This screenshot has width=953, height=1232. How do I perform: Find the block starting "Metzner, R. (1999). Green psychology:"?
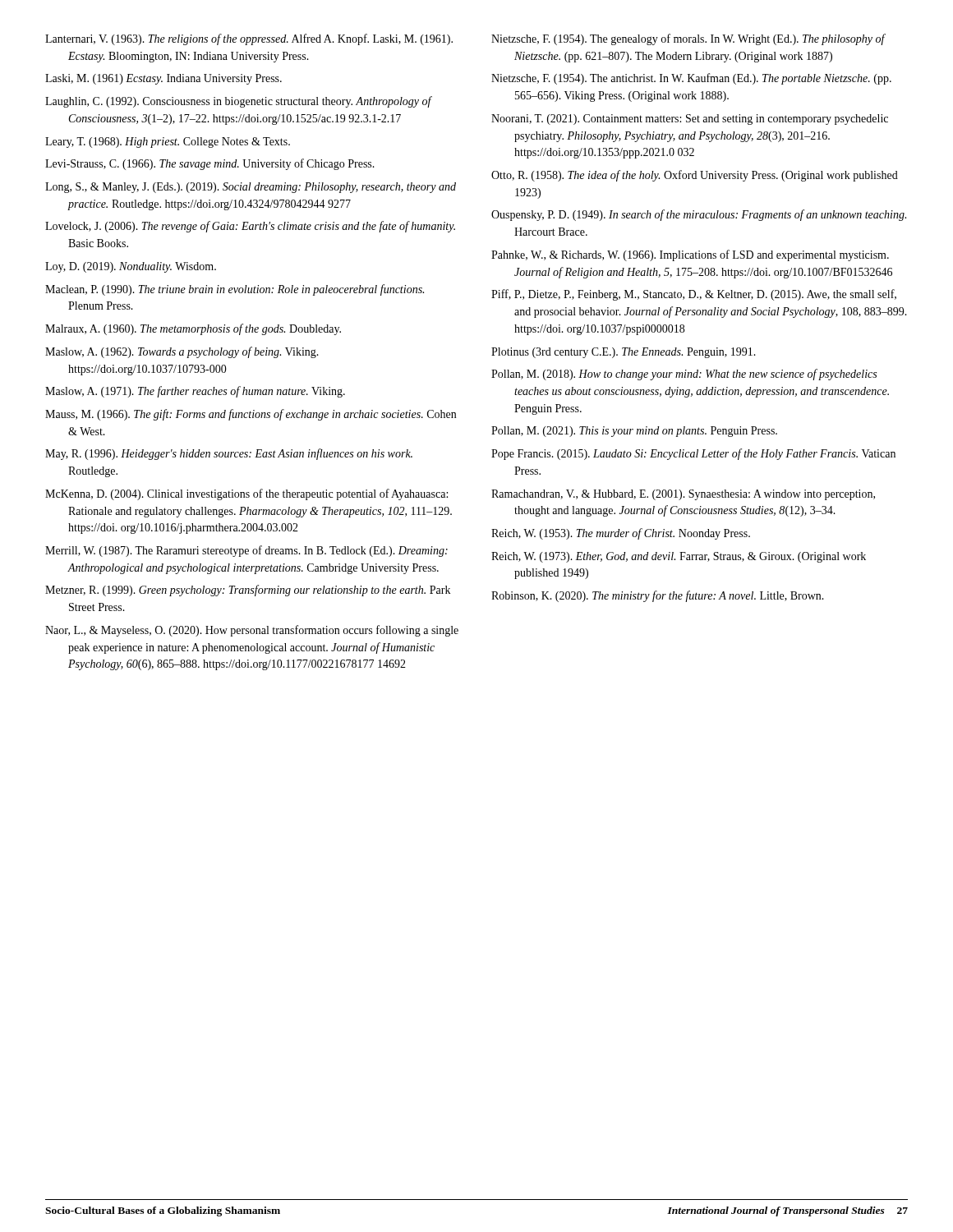coord(248,599)
